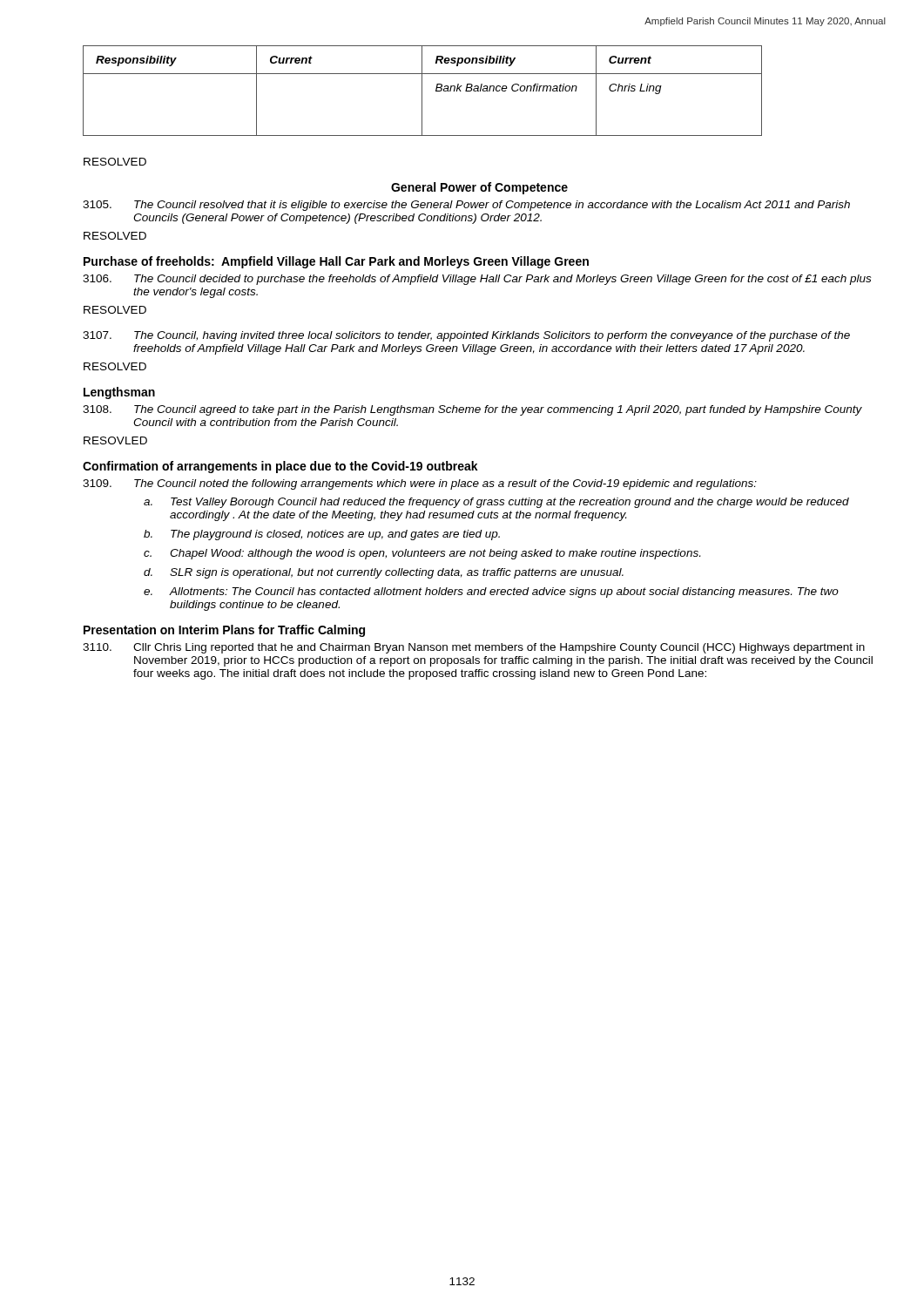924x1307 pixels.
Task: Point to the region starting "The Council, having"
Action: 492,342
